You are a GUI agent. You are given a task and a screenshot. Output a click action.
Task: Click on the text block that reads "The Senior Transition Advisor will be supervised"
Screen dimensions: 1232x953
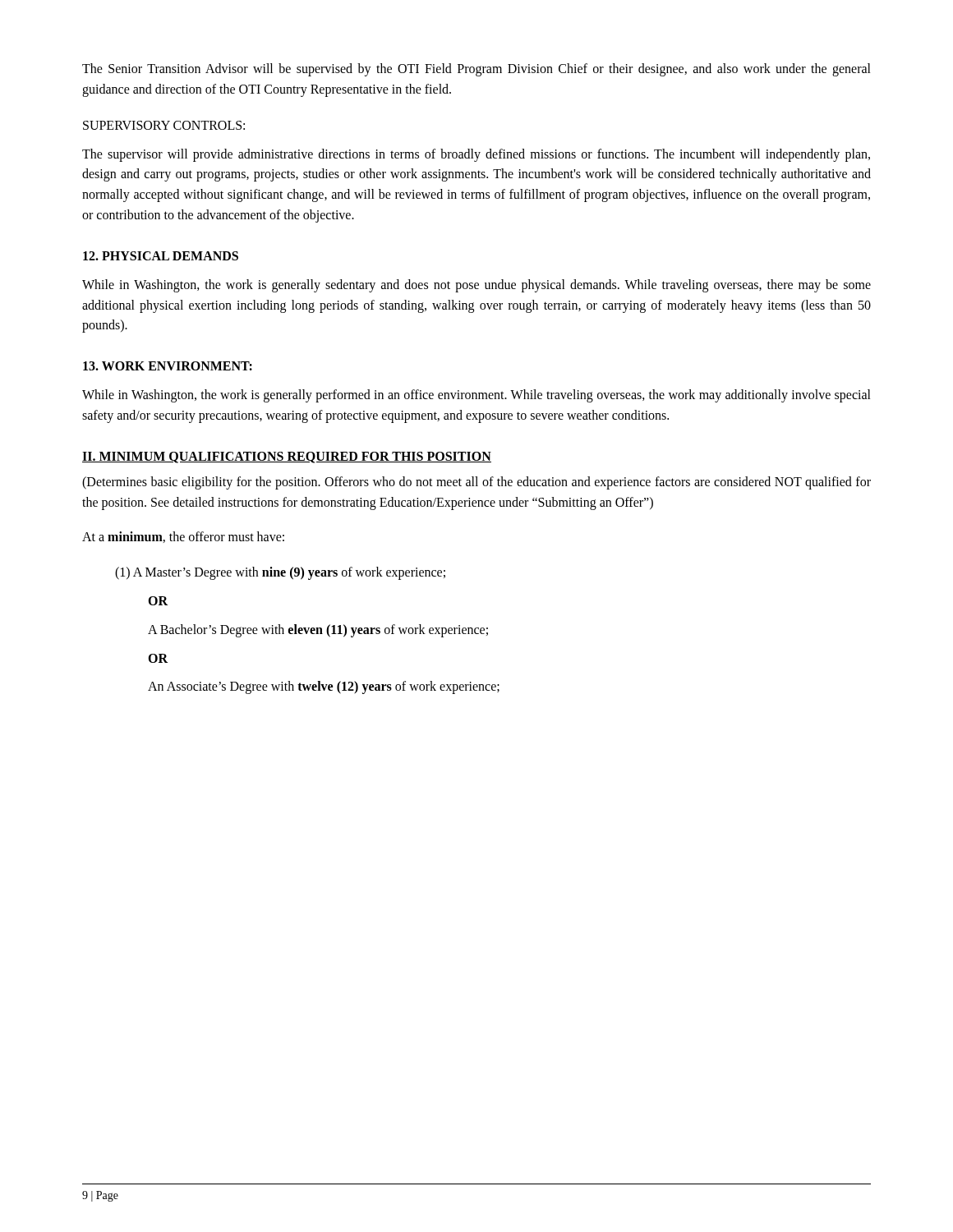pyautogui.click(x=476, y=79)
